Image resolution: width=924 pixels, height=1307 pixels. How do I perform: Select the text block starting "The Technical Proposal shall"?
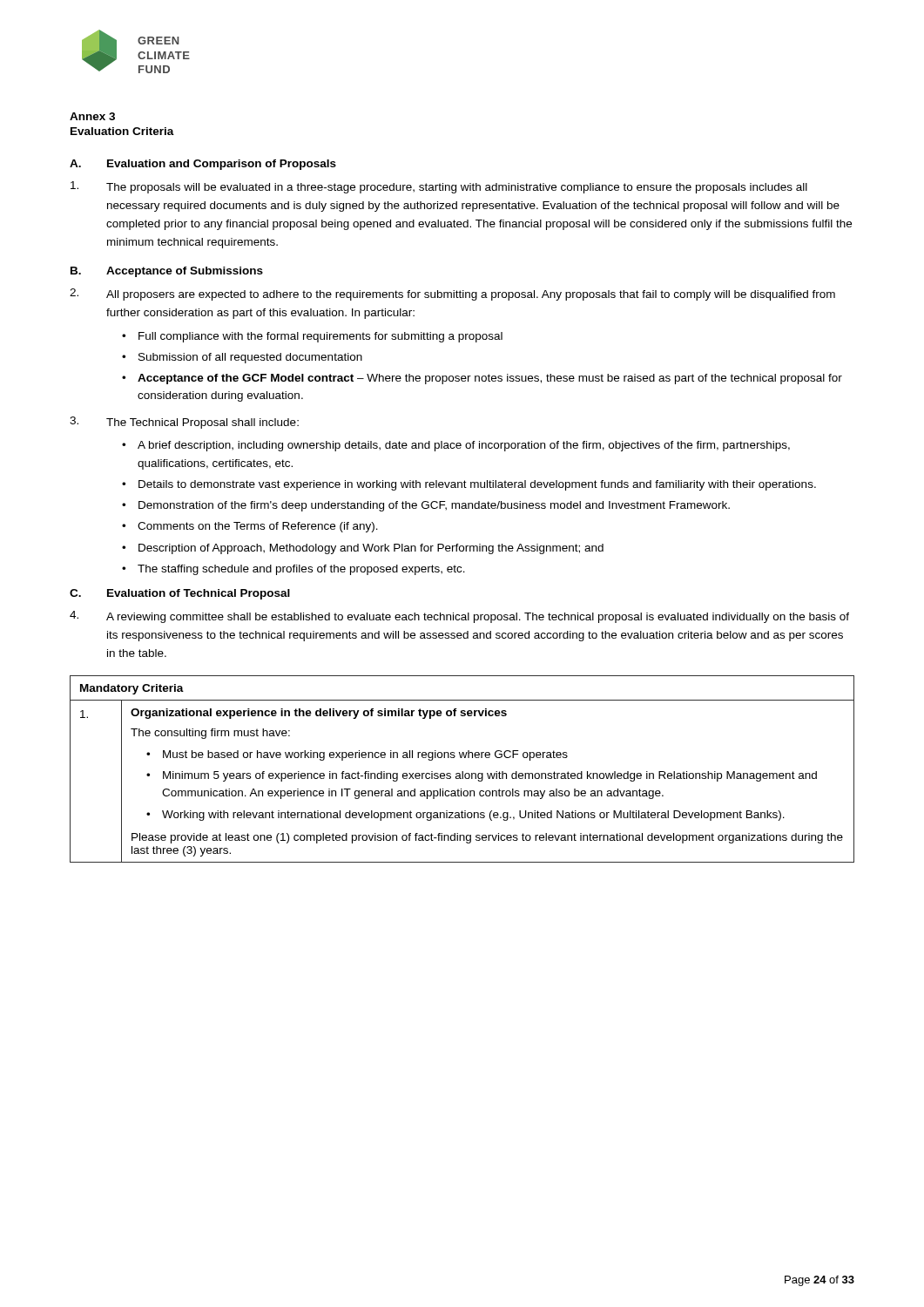tap(462, 498)
